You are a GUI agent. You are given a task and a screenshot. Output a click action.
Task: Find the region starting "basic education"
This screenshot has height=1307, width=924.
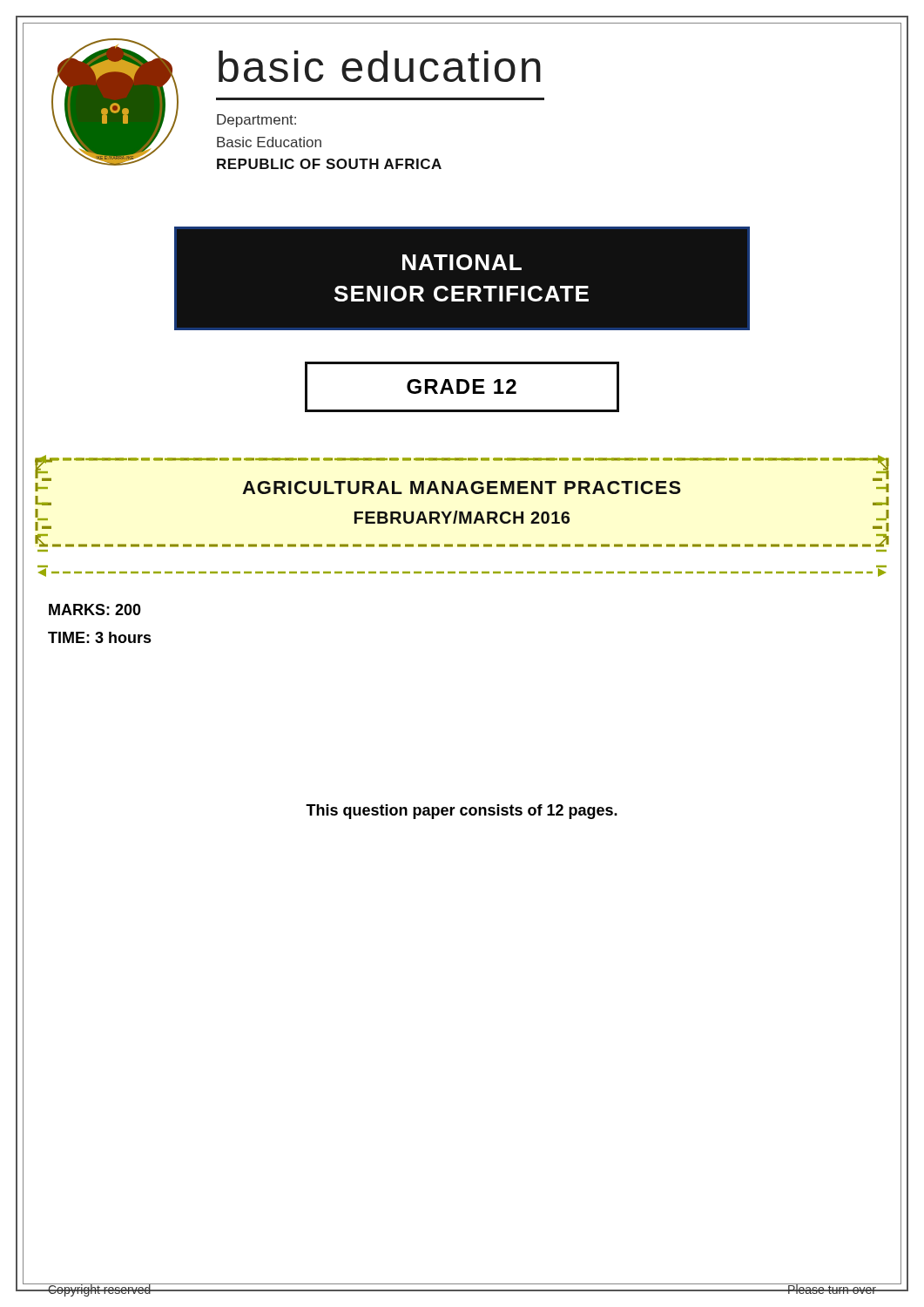click(380, 67)
